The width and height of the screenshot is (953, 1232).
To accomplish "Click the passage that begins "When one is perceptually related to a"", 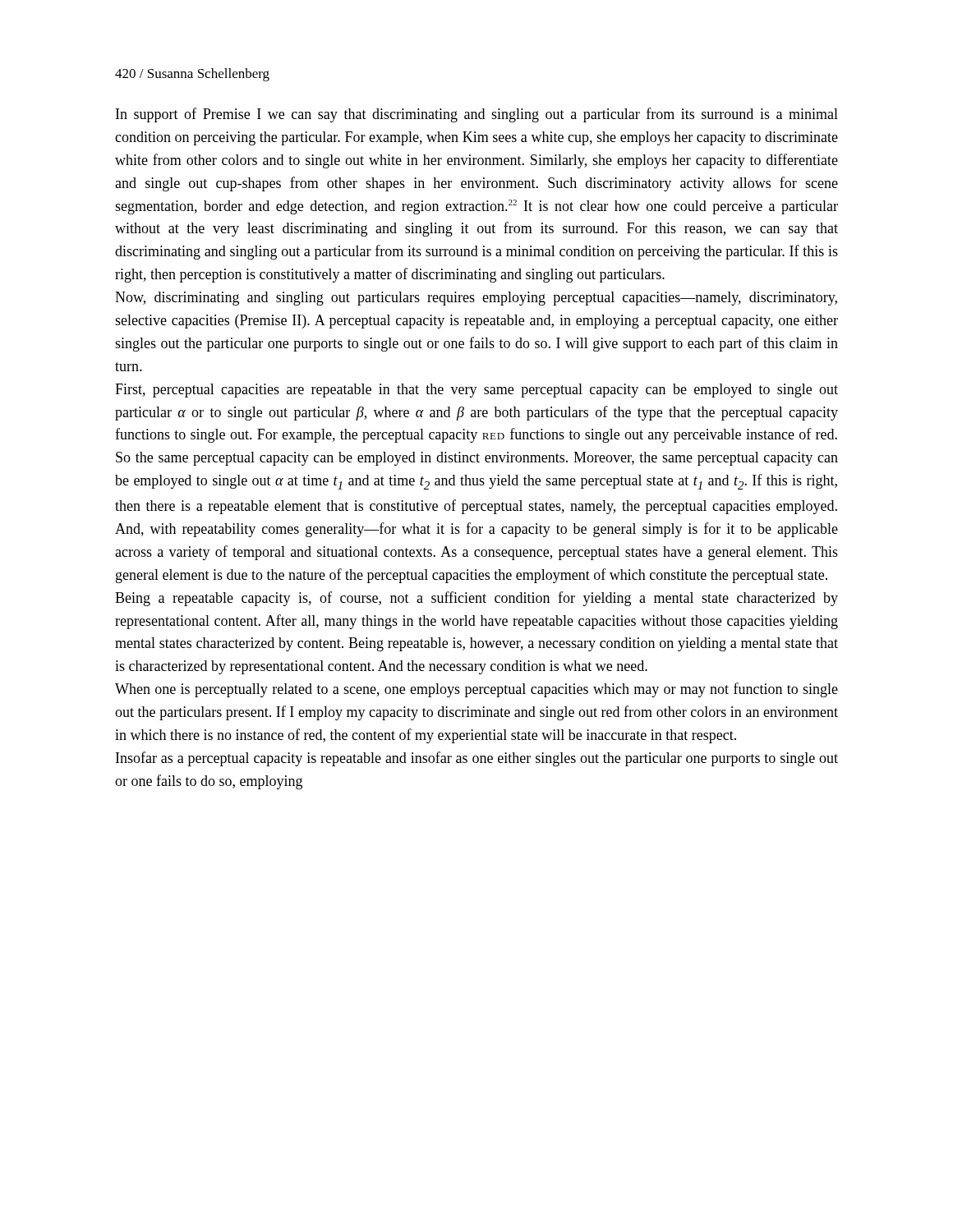I will point(476,713).
